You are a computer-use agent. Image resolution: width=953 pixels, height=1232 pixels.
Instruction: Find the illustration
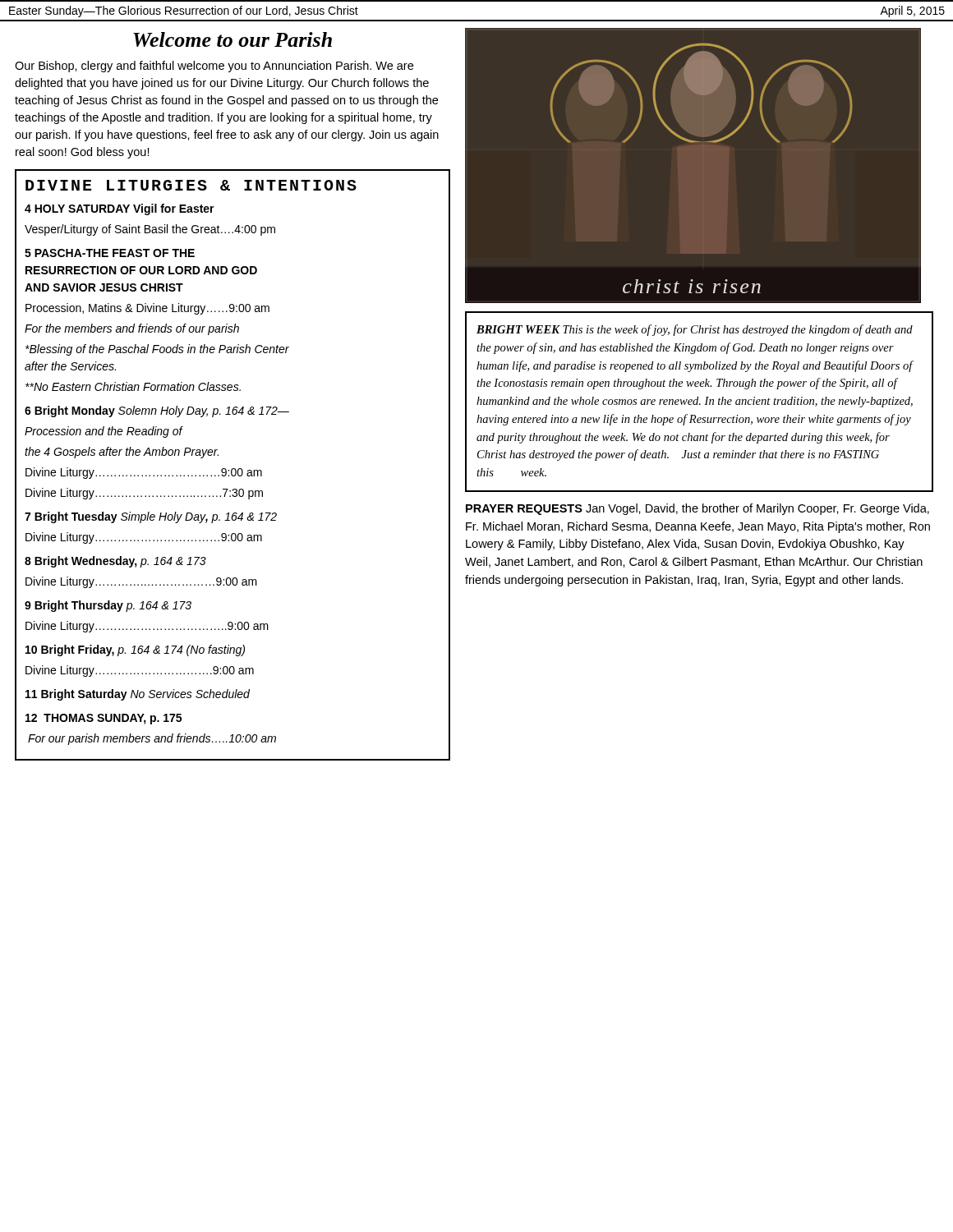[x=693, y=166]
